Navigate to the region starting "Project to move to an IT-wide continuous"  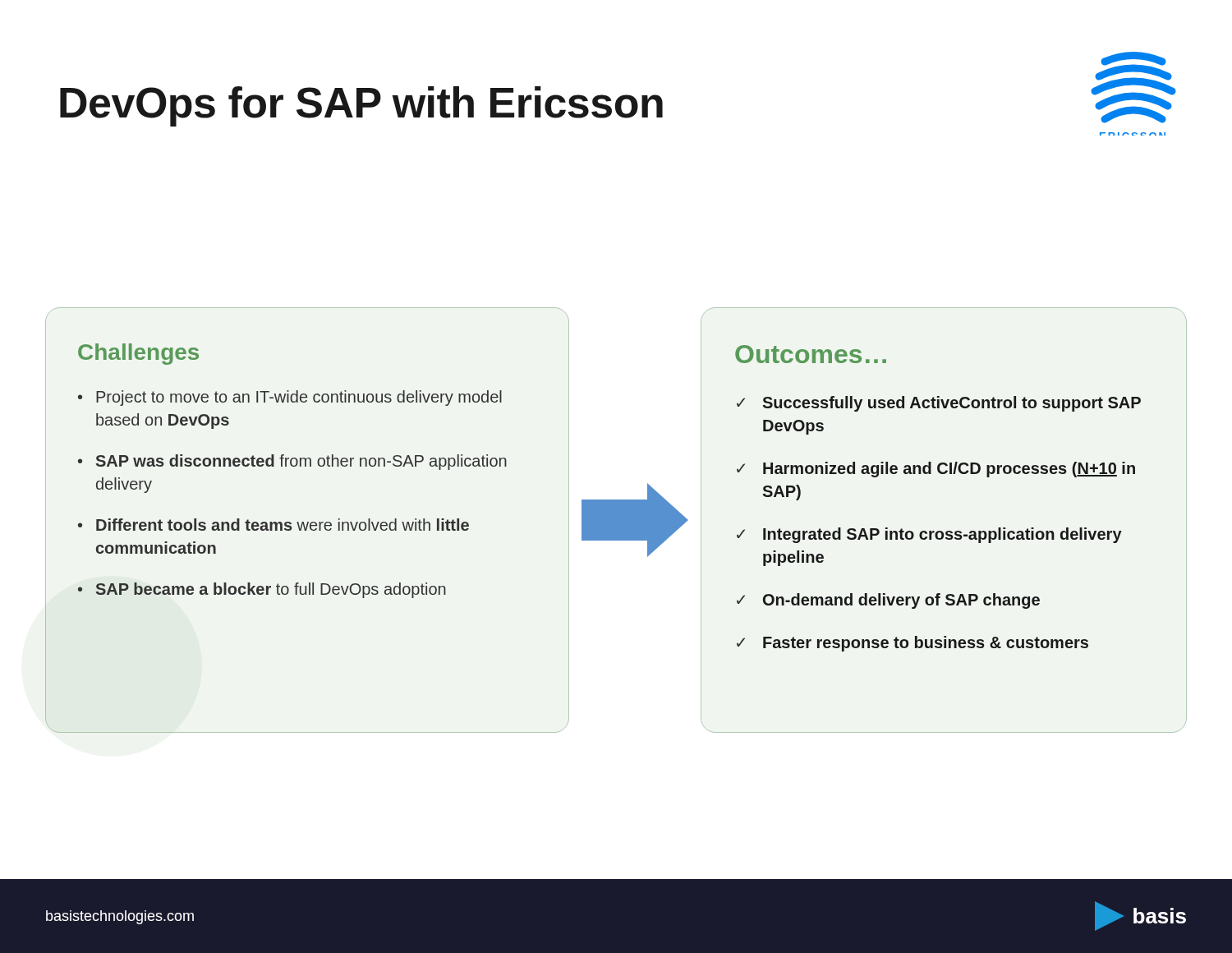[x=299, y=408]
